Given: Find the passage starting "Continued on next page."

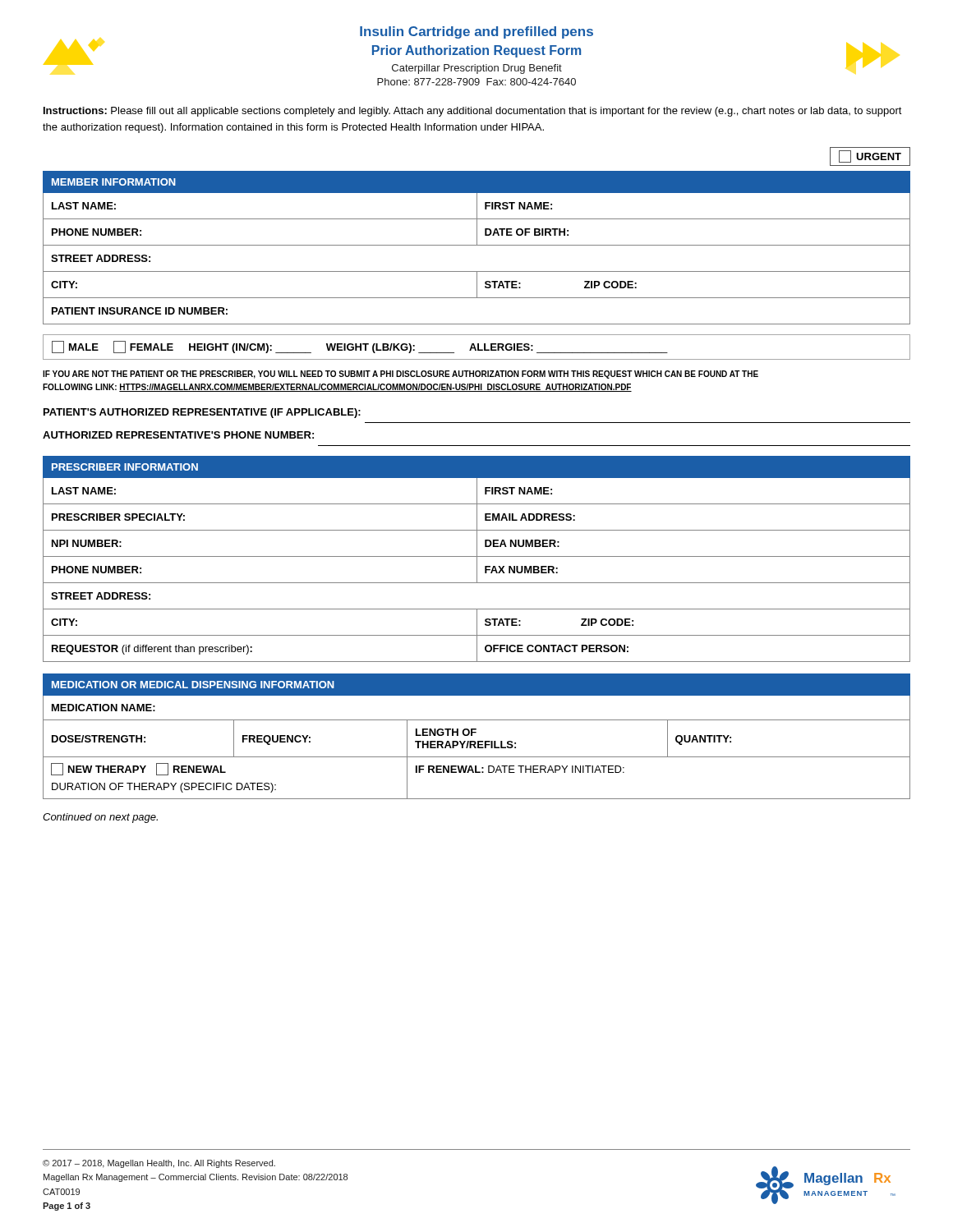Looking at the screenshot, I should [101, 817].
